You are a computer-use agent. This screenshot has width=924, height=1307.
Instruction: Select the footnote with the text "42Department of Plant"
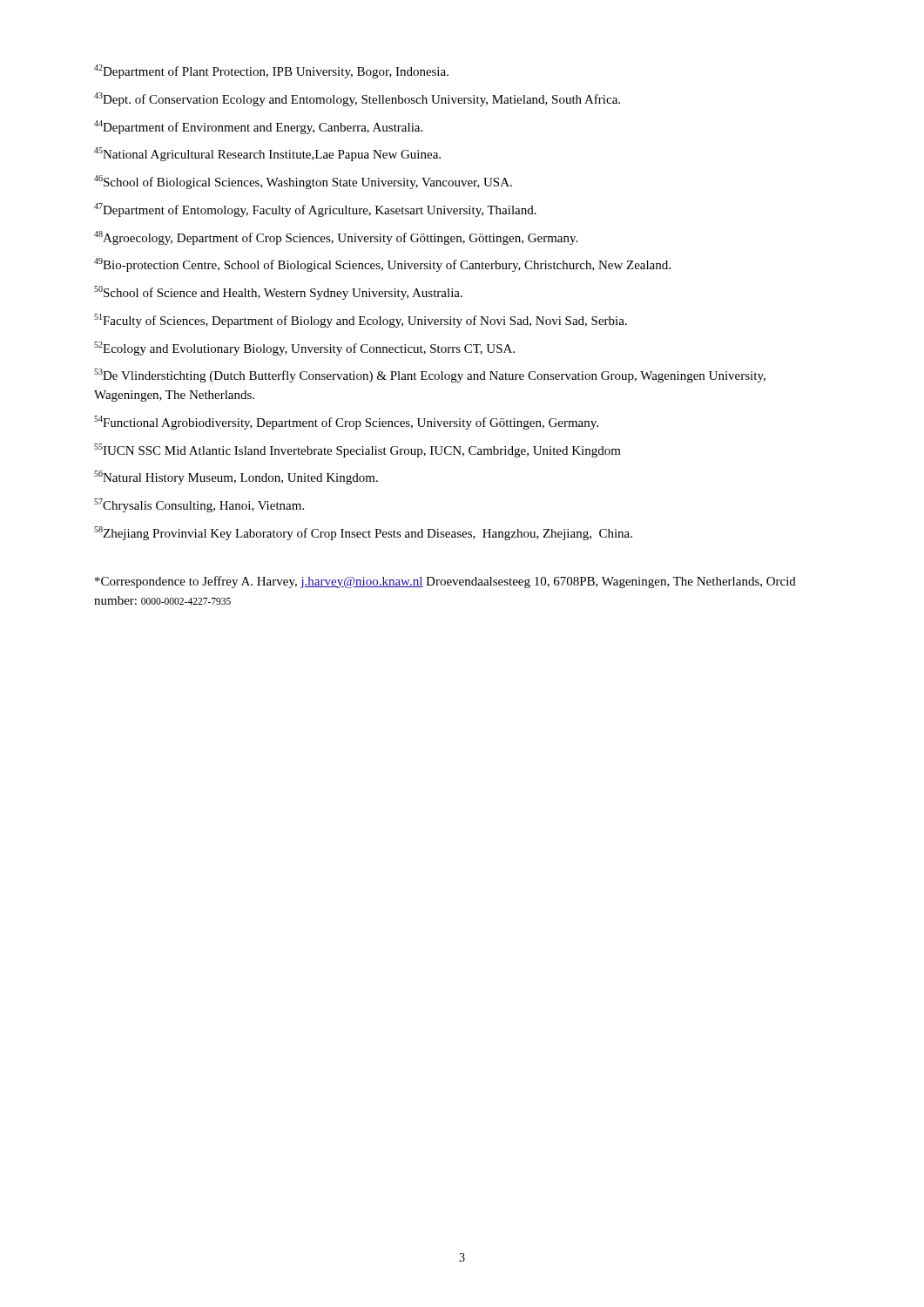pos(272,71)
